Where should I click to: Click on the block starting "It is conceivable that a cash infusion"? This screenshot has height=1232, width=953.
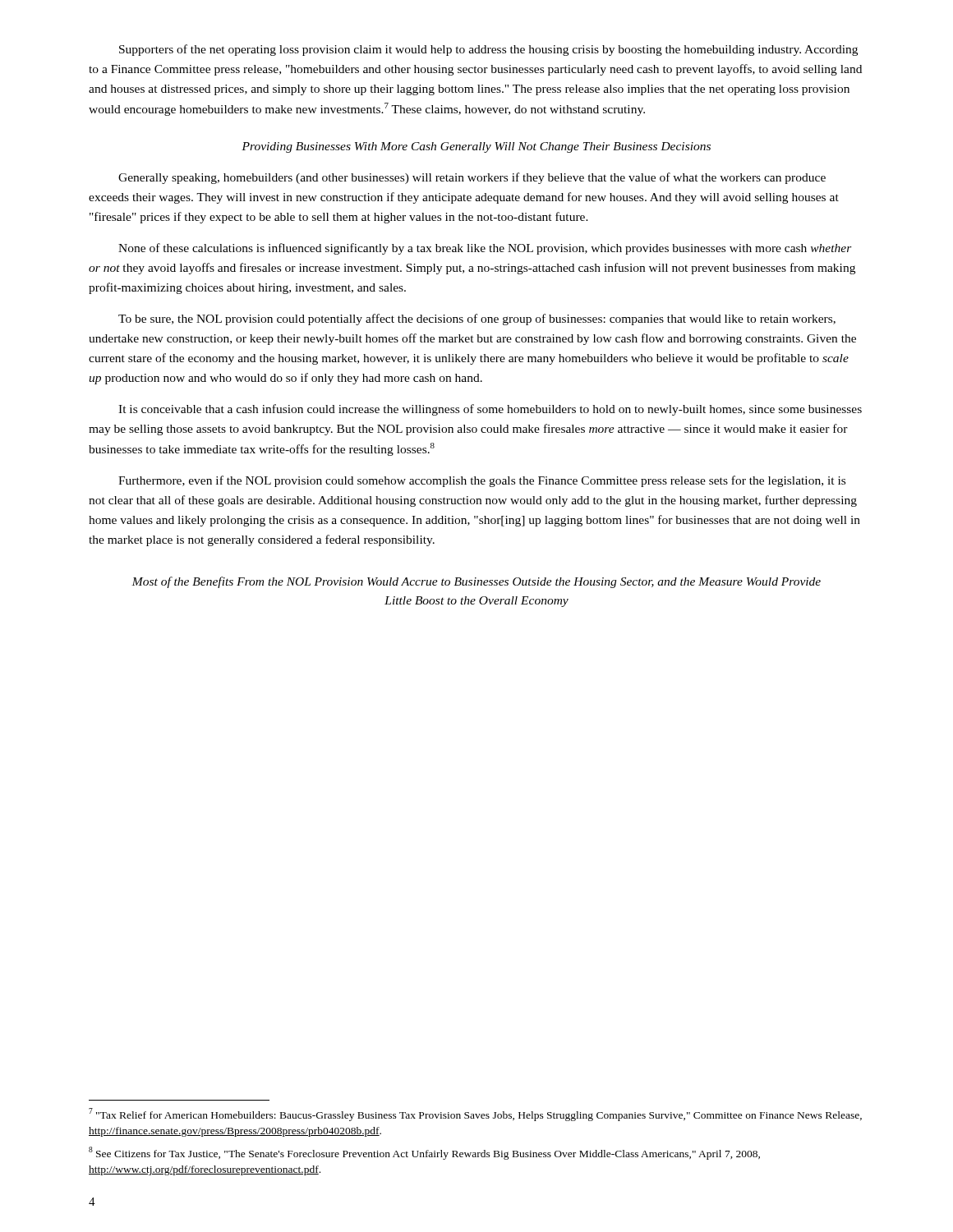tap(476, 429)
